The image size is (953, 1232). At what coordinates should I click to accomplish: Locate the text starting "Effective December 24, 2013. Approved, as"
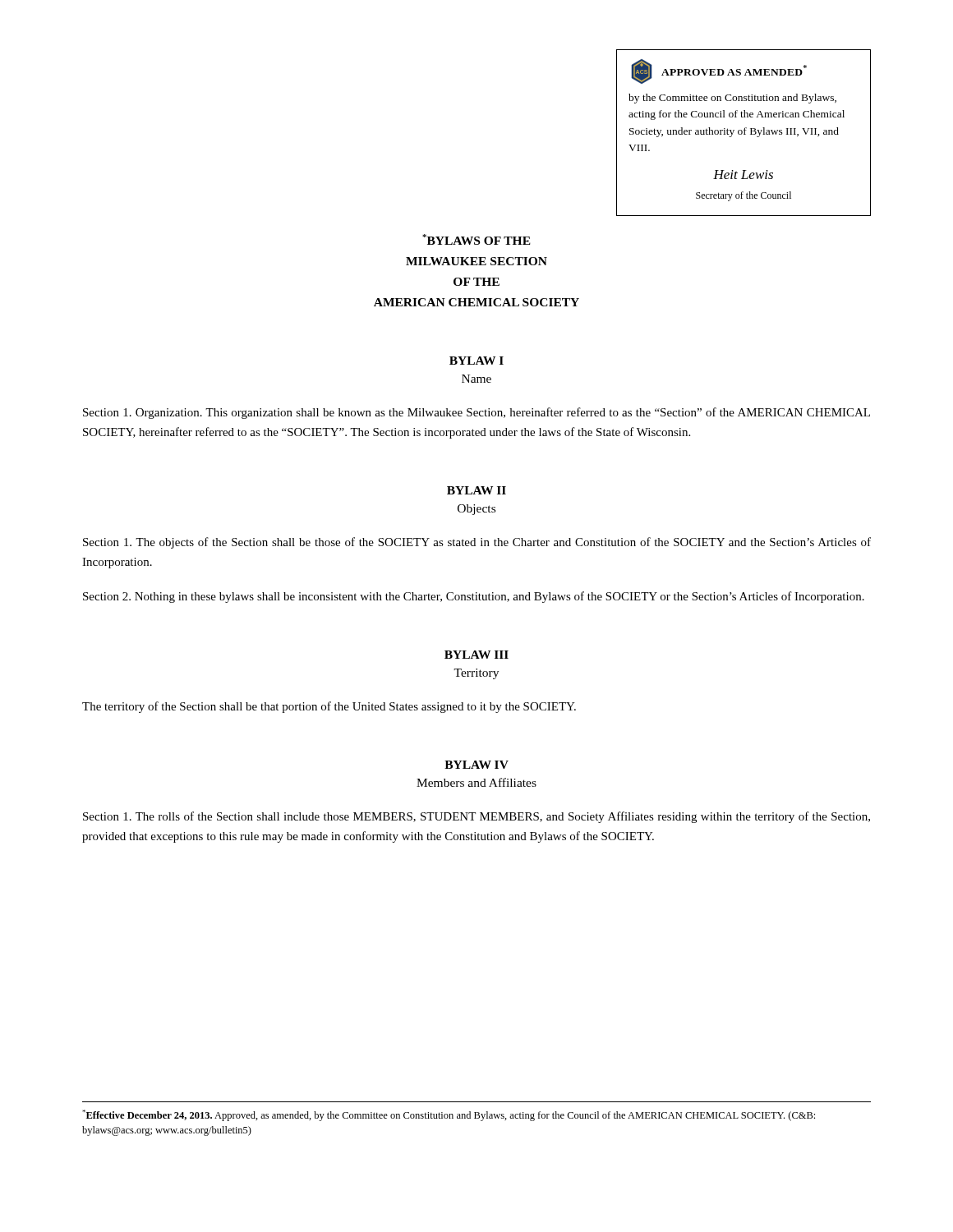[x=449, y=1122]
